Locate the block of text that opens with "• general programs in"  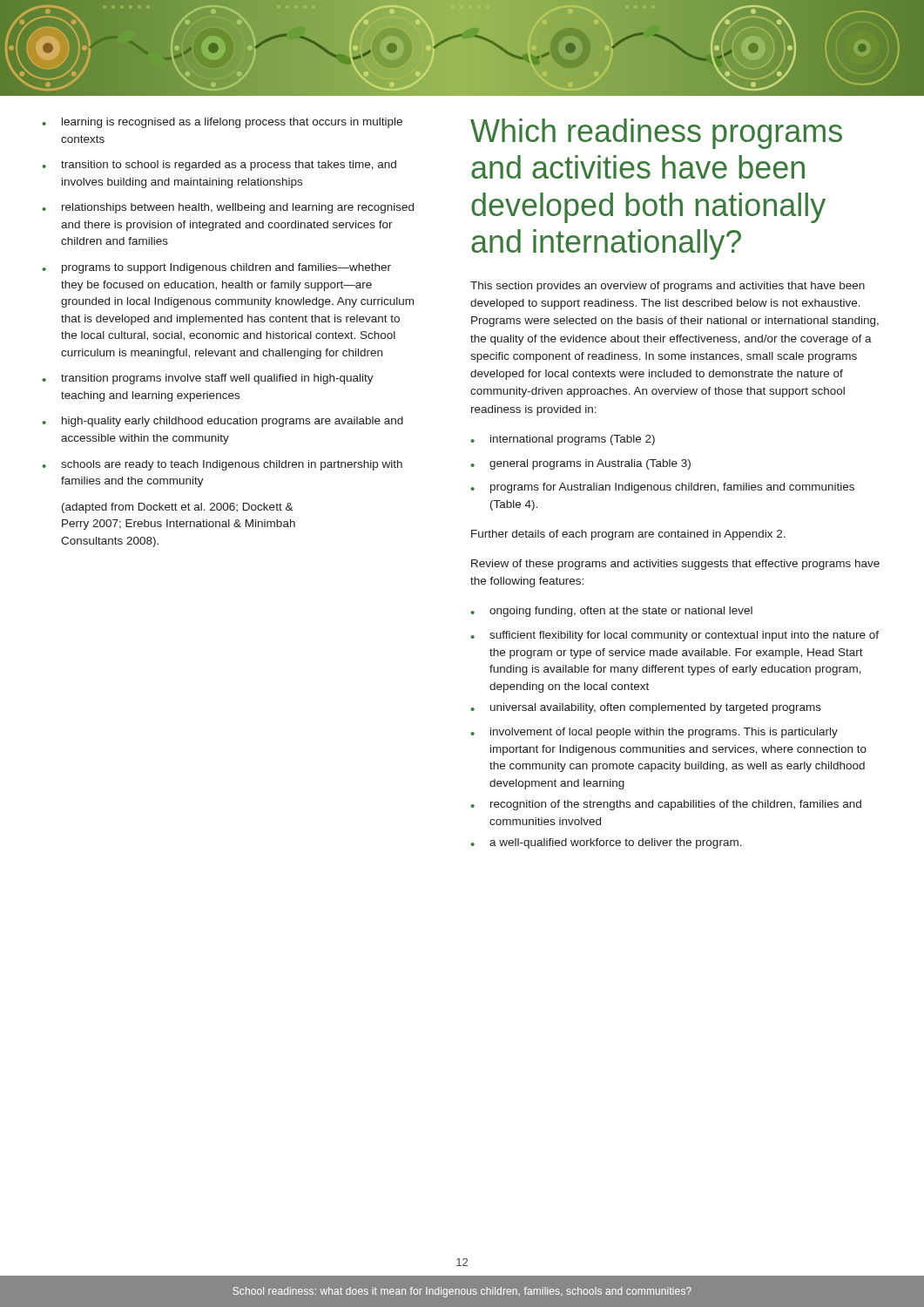click(677, 464)
